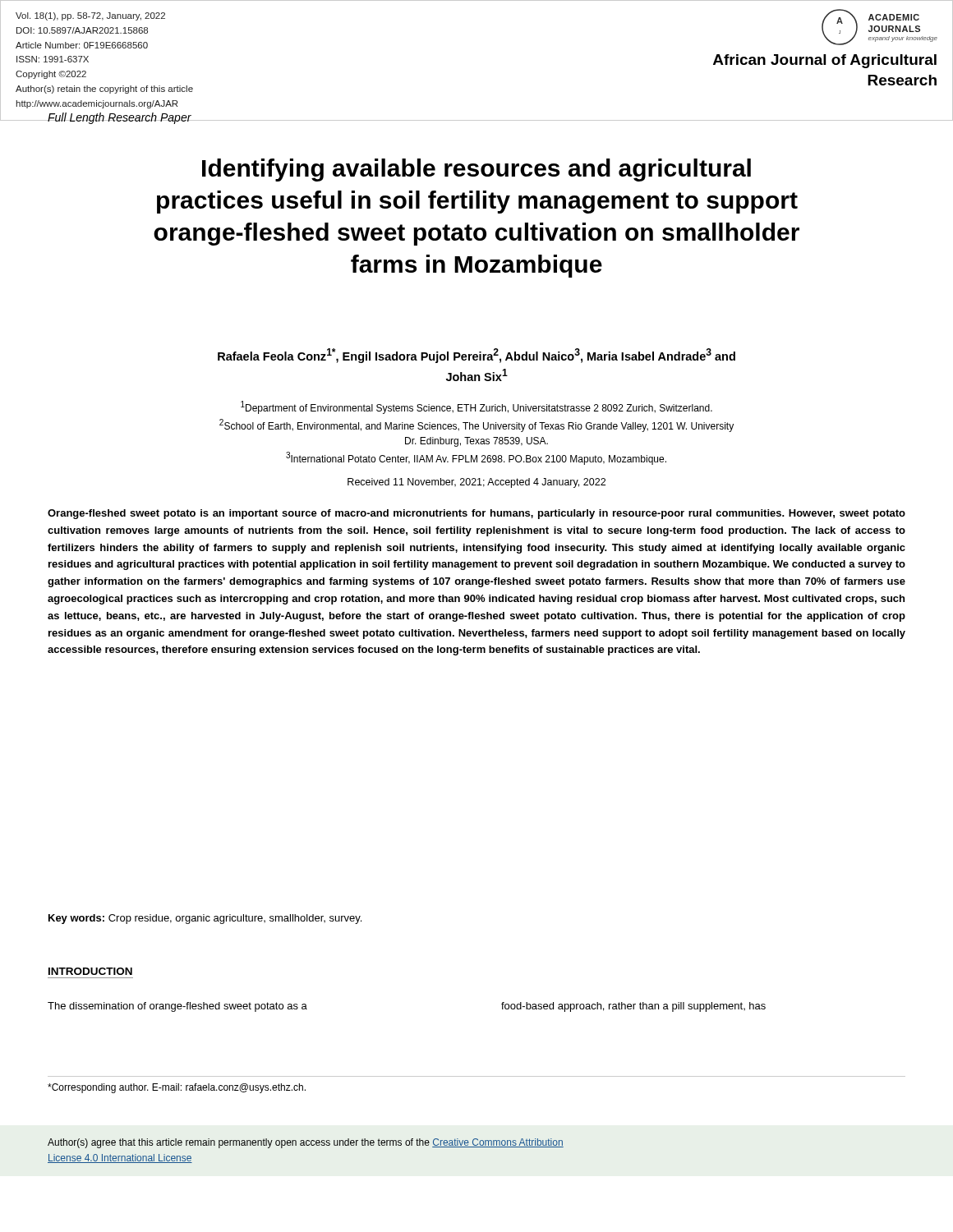Find the block on this page that starts "The dissemination of orange-fleshed"
Screen dimensions: 1232x953
(x=177, y=1006)
